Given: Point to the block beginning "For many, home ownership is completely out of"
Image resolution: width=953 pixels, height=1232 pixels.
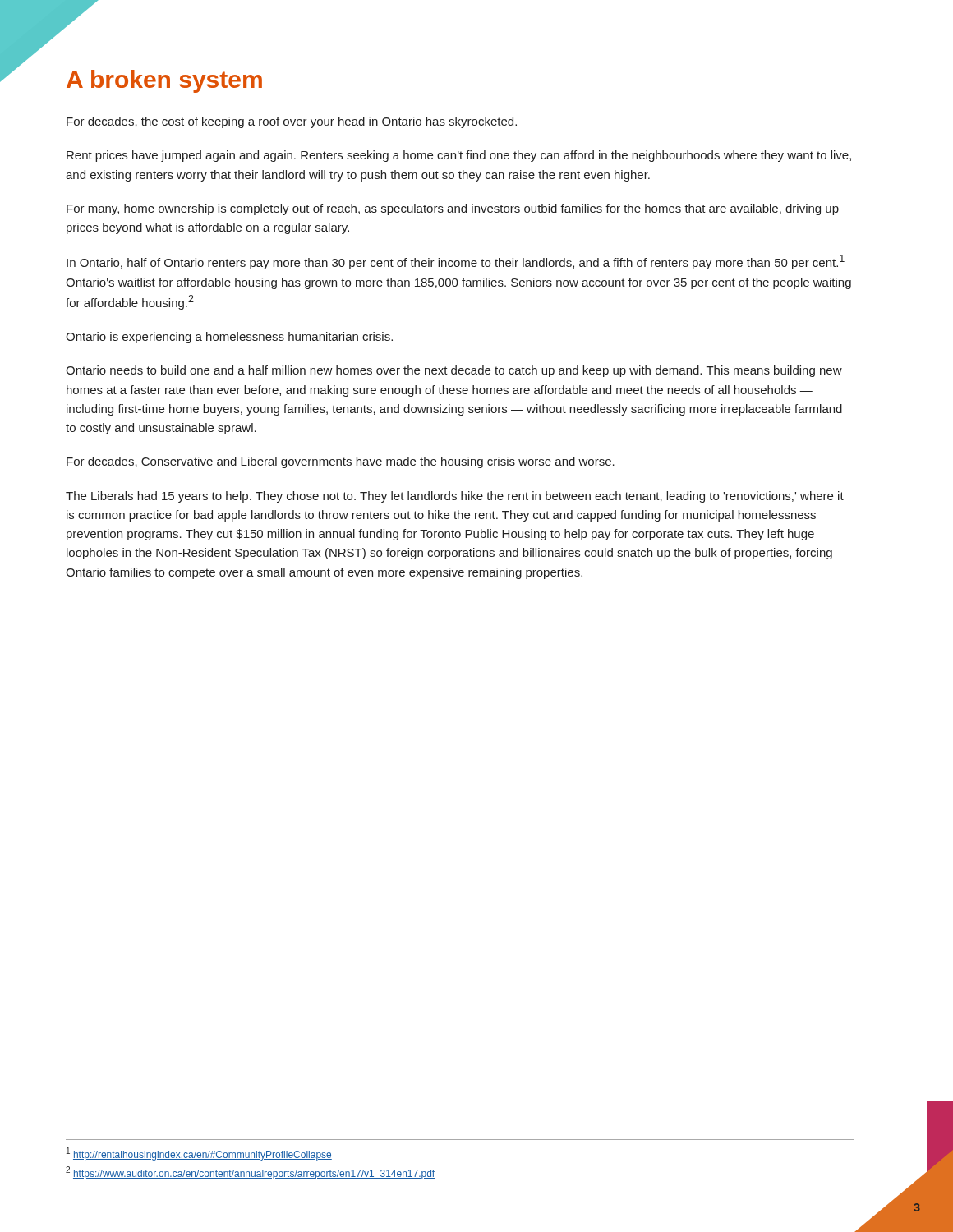Looking at the screenshot, I should [452, 218].
